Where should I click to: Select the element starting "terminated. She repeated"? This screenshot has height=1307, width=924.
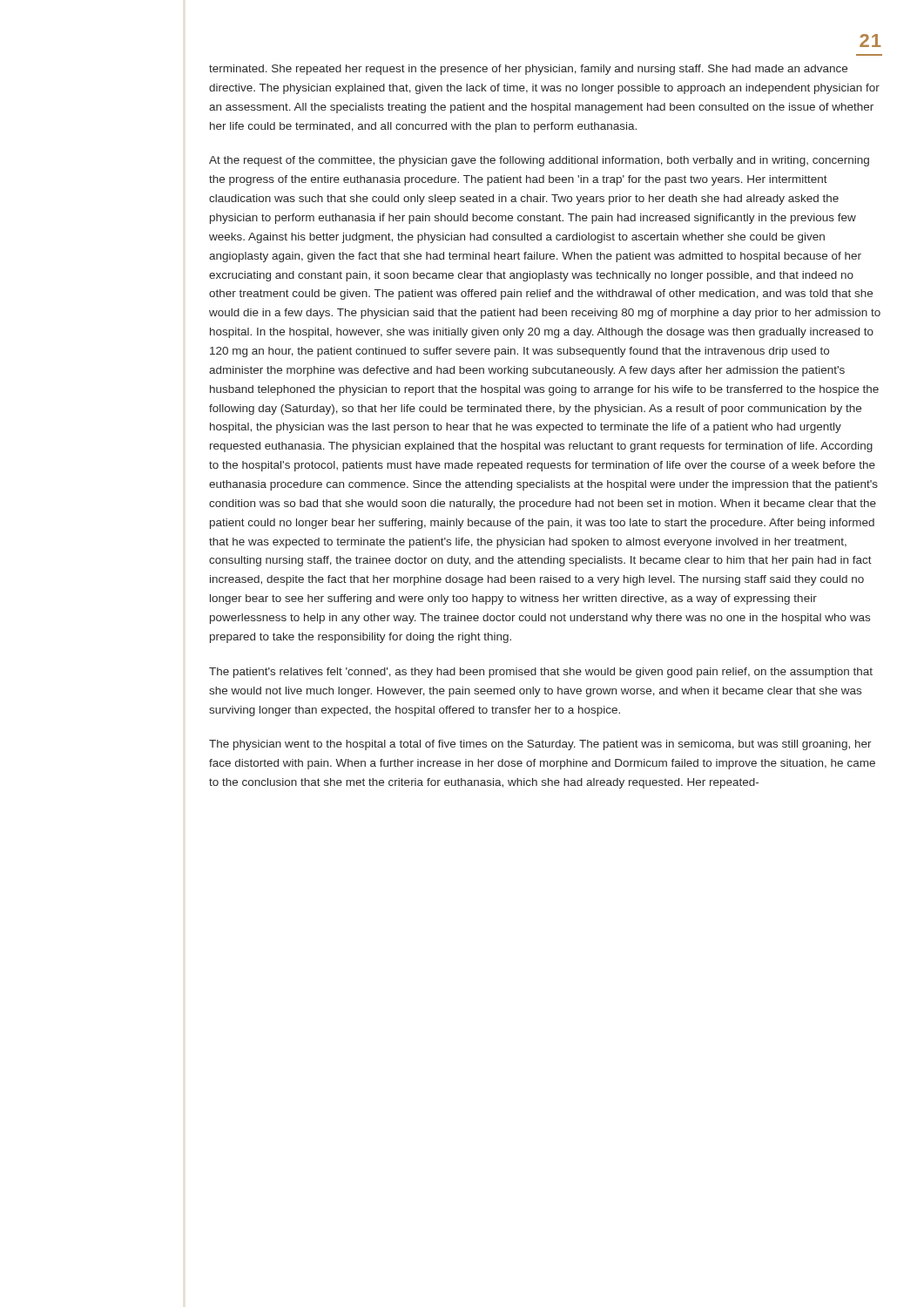(x=544, y=97)
